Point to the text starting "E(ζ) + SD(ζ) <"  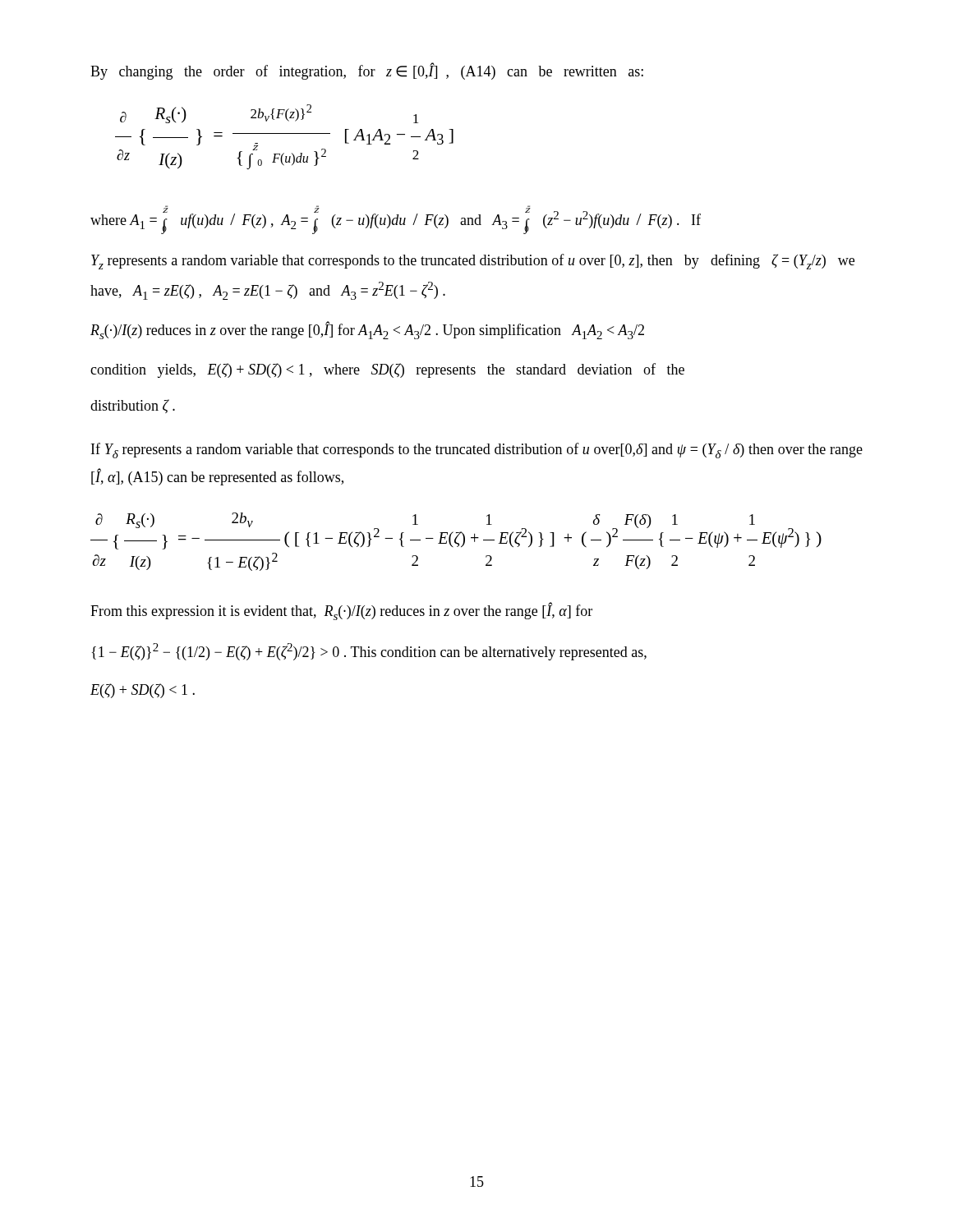pyautogui.click(x=143, y=690)
